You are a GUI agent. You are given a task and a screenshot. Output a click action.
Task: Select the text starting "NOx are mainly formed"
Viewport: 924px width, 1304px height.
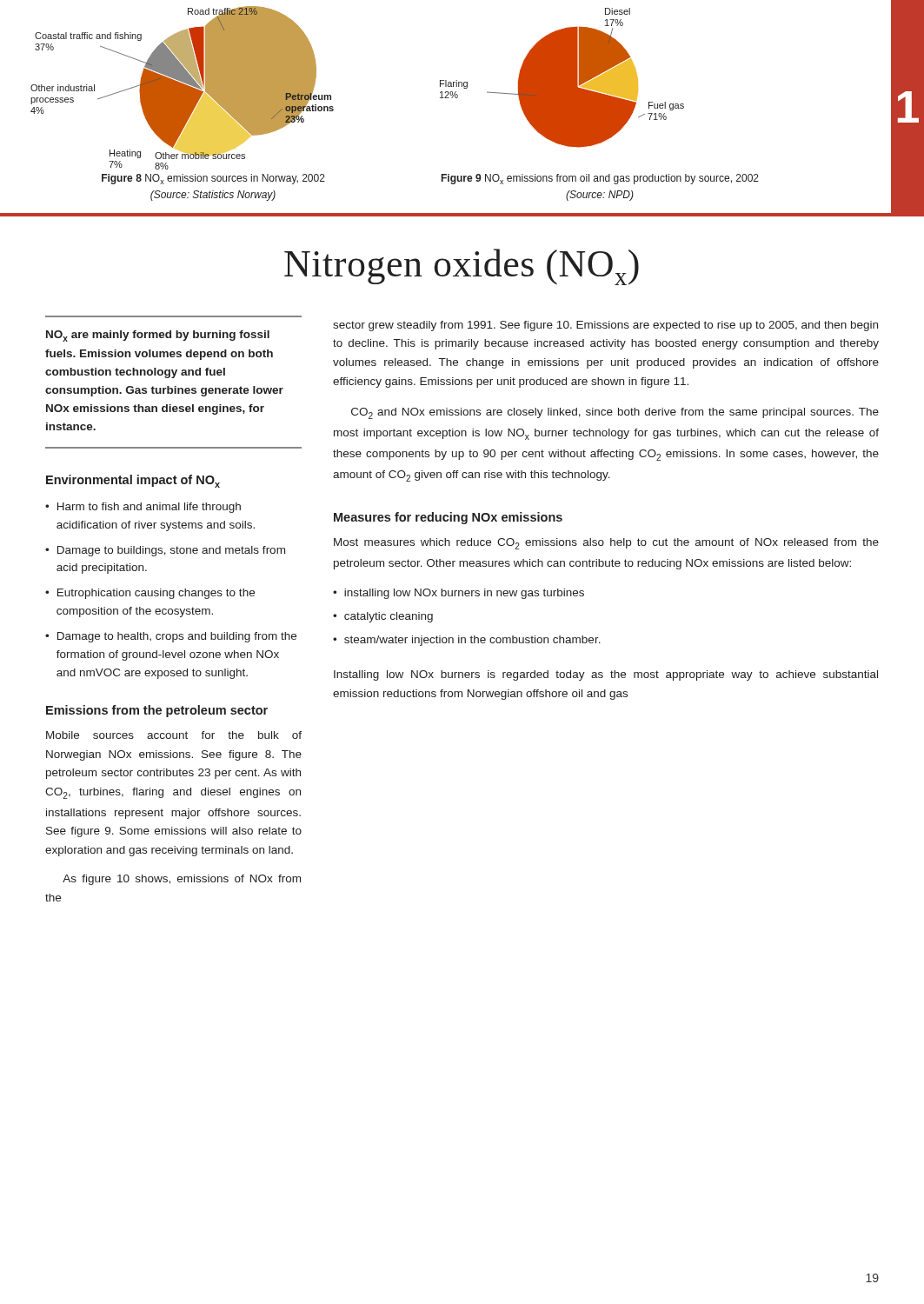pos(164,380)
